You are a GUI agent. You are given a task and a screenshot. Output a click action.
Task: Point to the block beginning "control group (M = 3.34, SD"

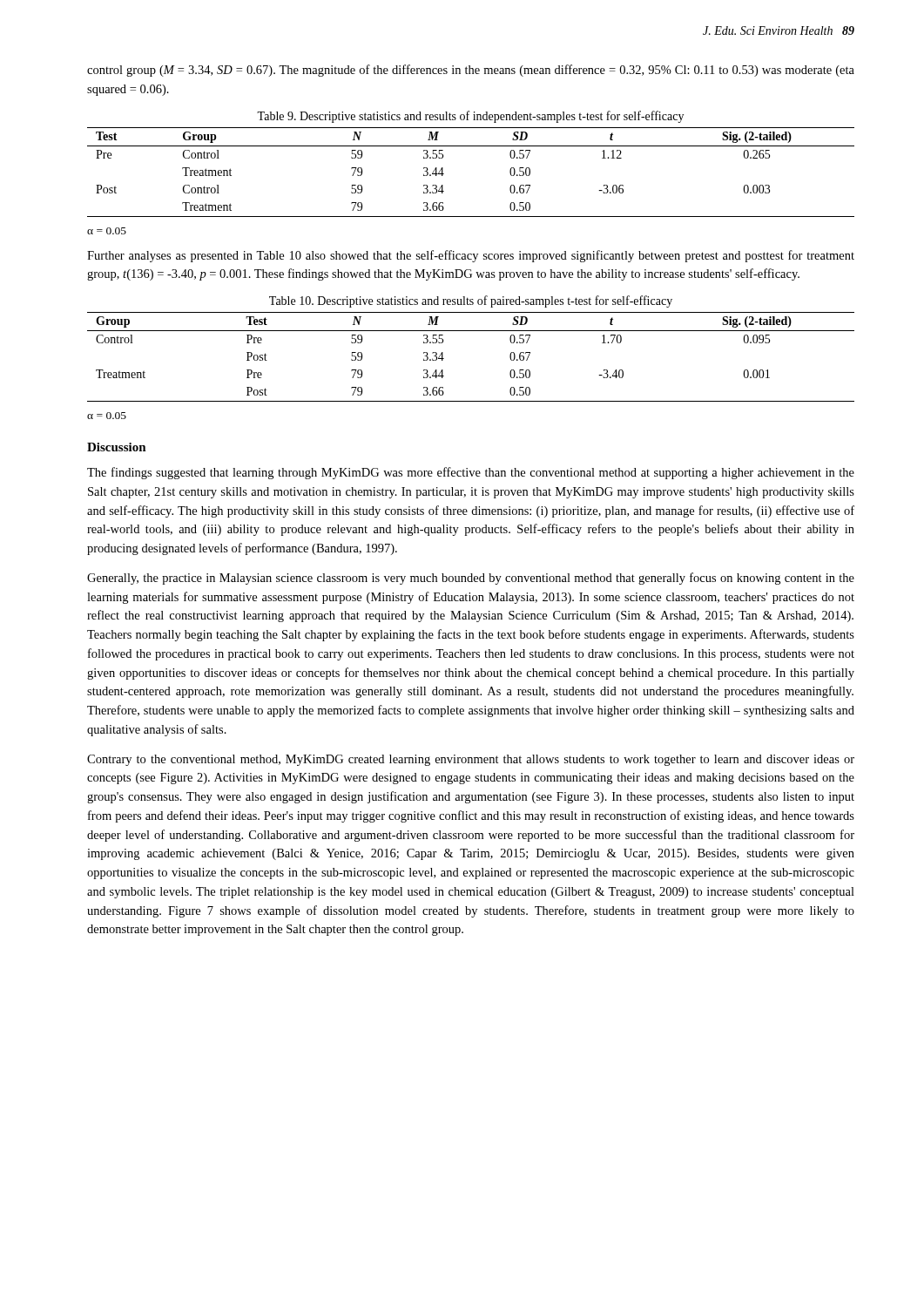point(471,80)
